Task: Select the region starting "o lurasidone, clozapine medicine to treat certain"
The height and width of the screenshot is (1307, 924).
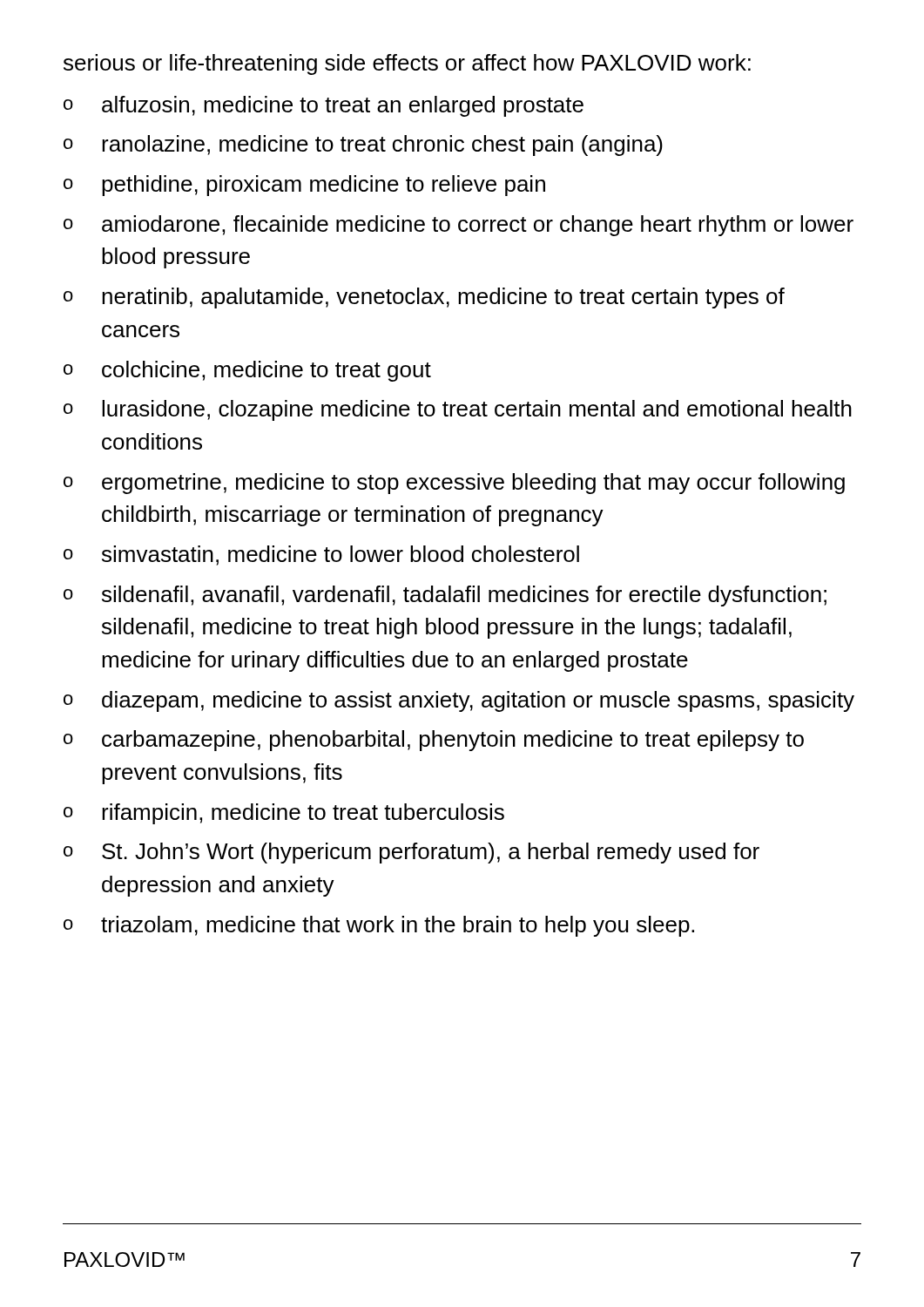Action: (462, 426)
